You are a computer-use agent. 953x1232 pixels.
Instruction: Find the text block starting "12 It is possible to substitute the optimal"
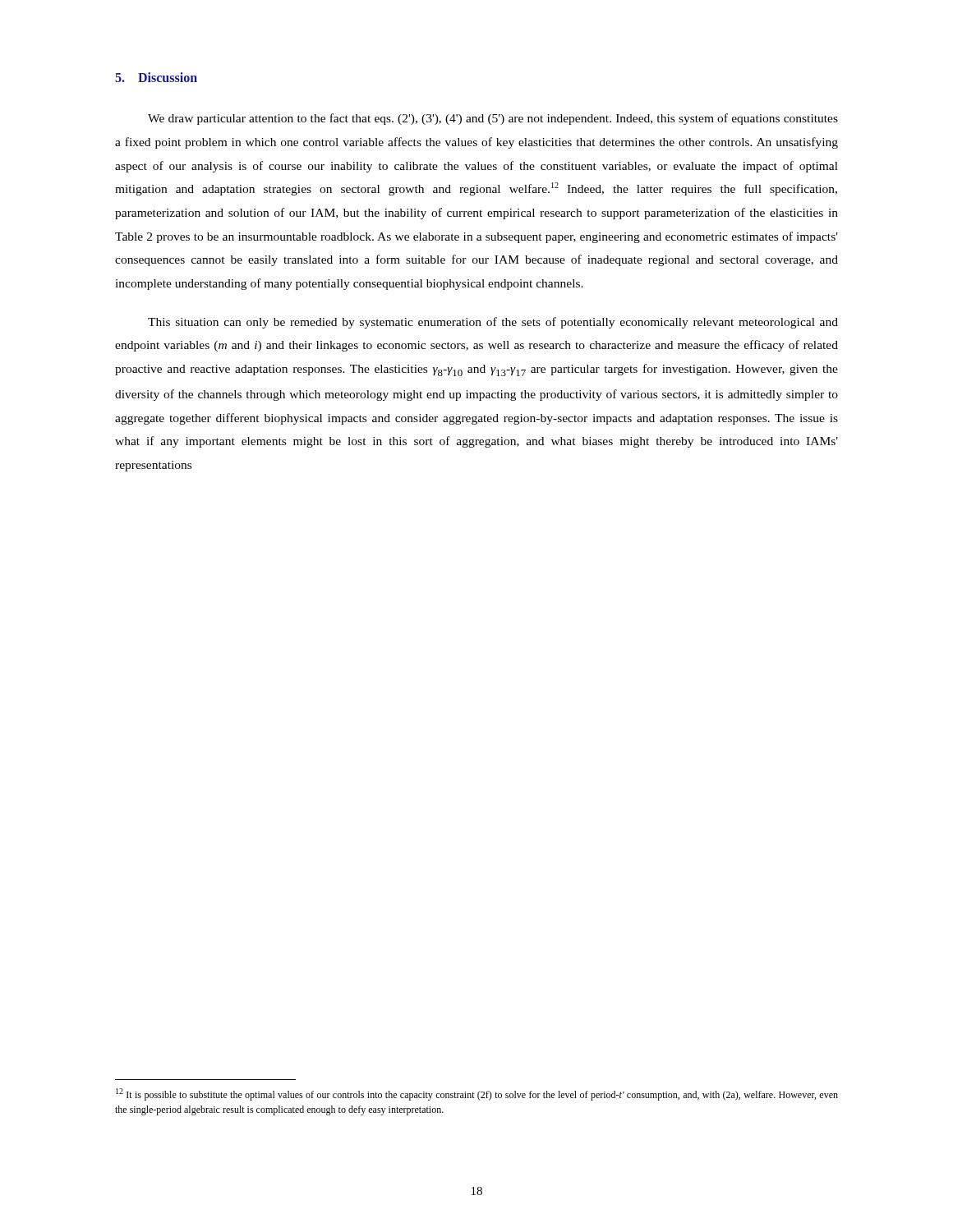[476, 1101]
